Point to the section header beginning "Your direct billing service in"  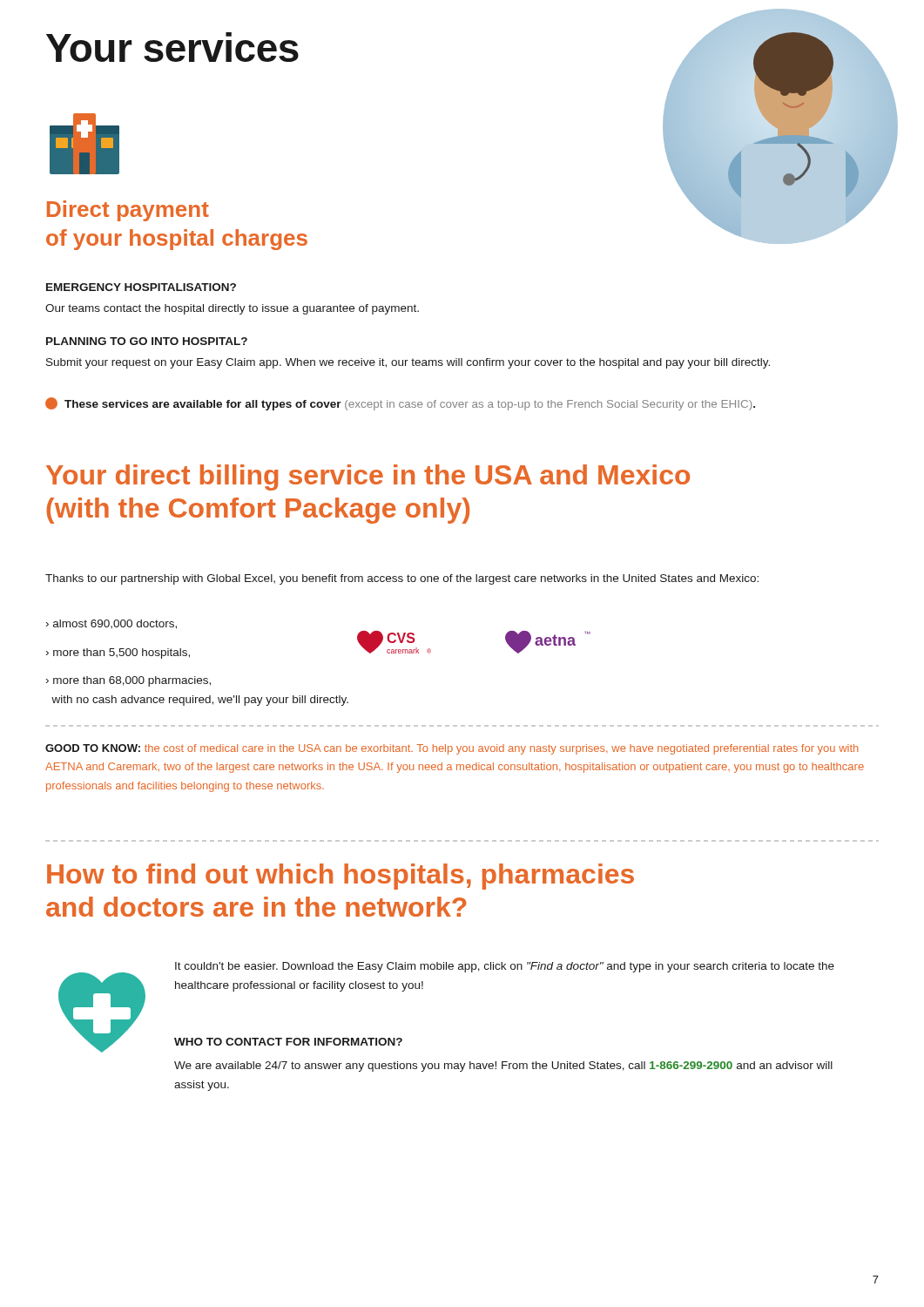click(x=437, y=492)
